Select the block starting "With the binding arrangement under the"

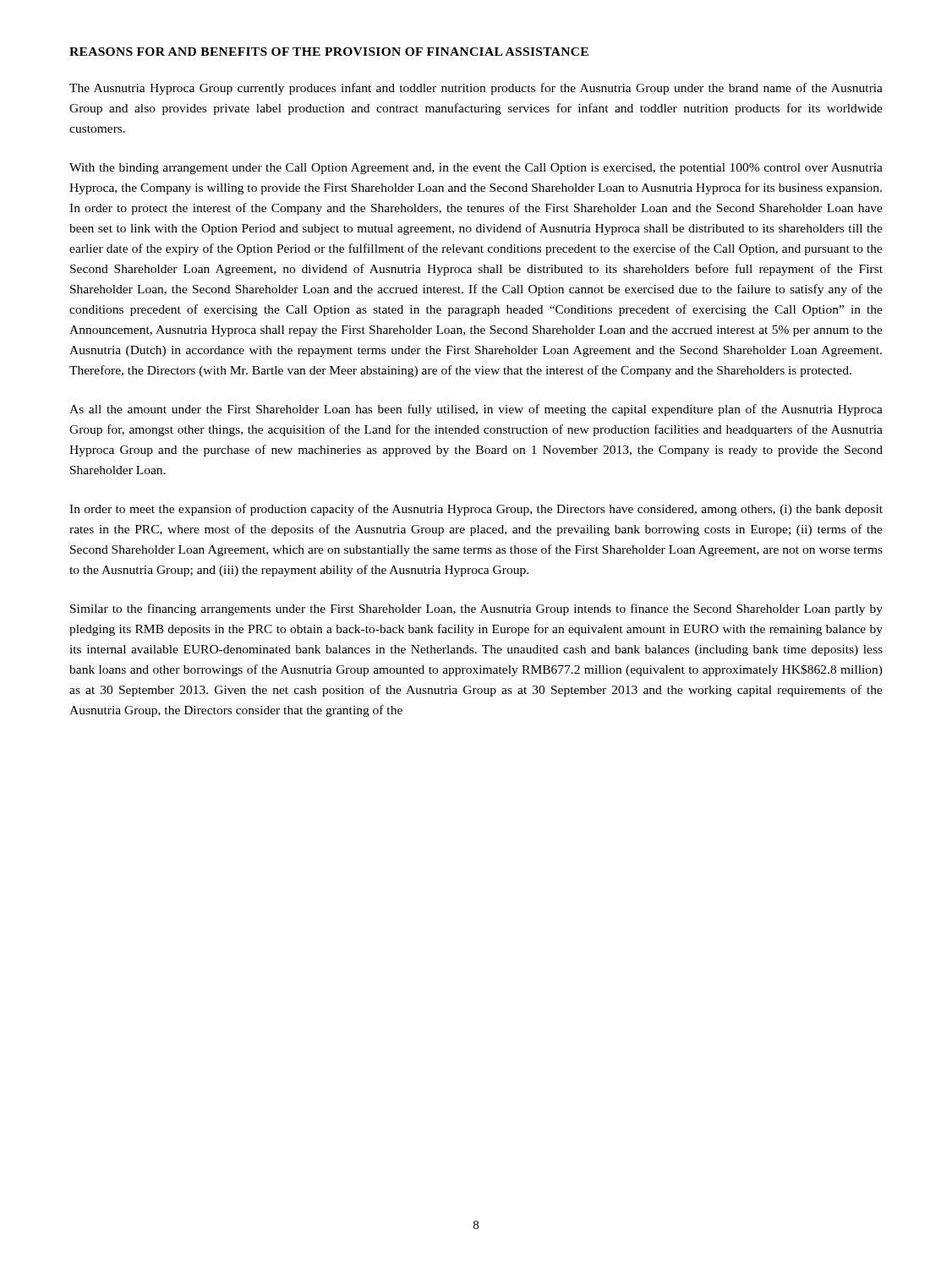point(476,268)
